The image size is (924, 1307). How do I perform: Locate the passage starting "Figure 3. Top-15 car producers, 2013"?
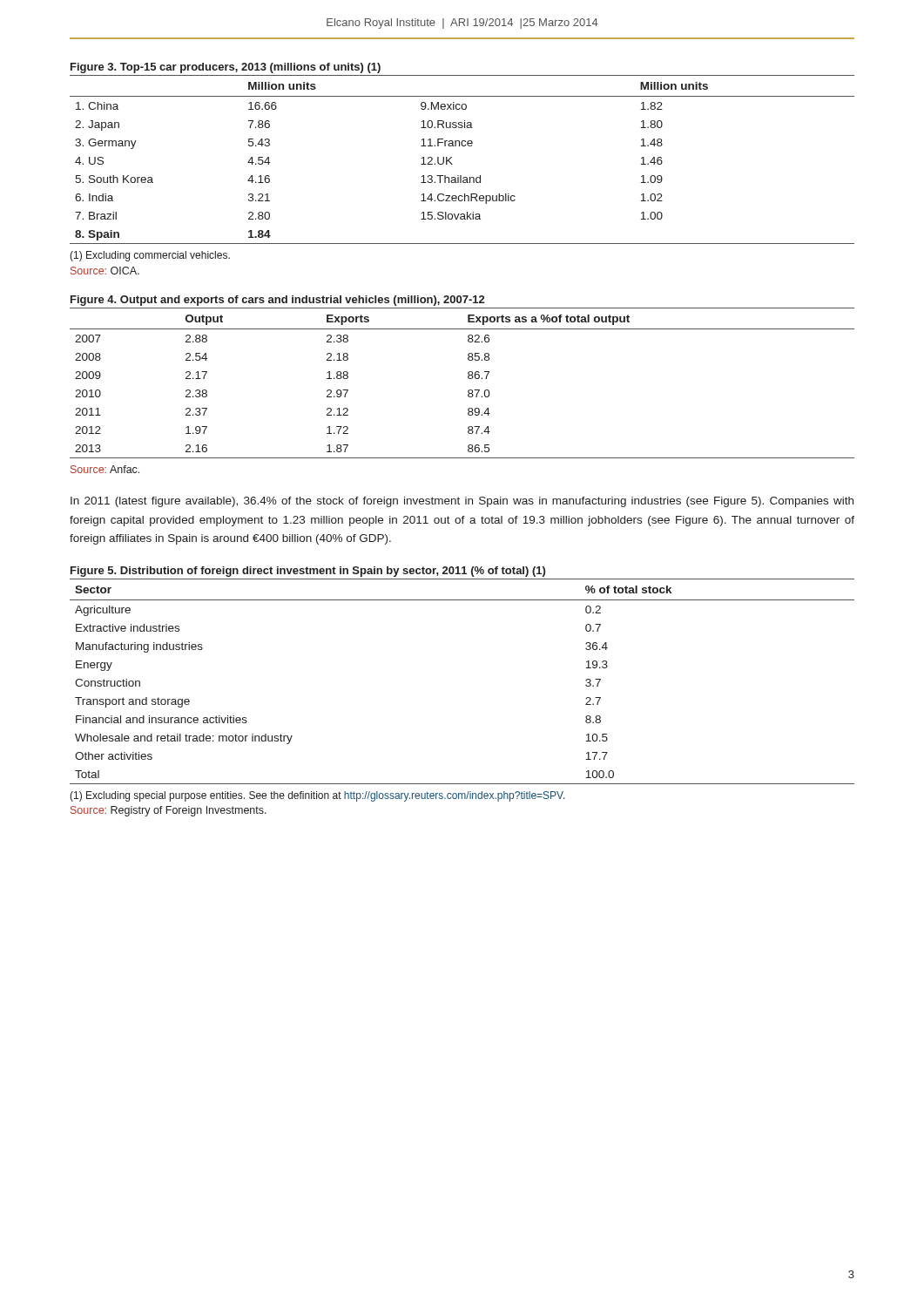225,67
